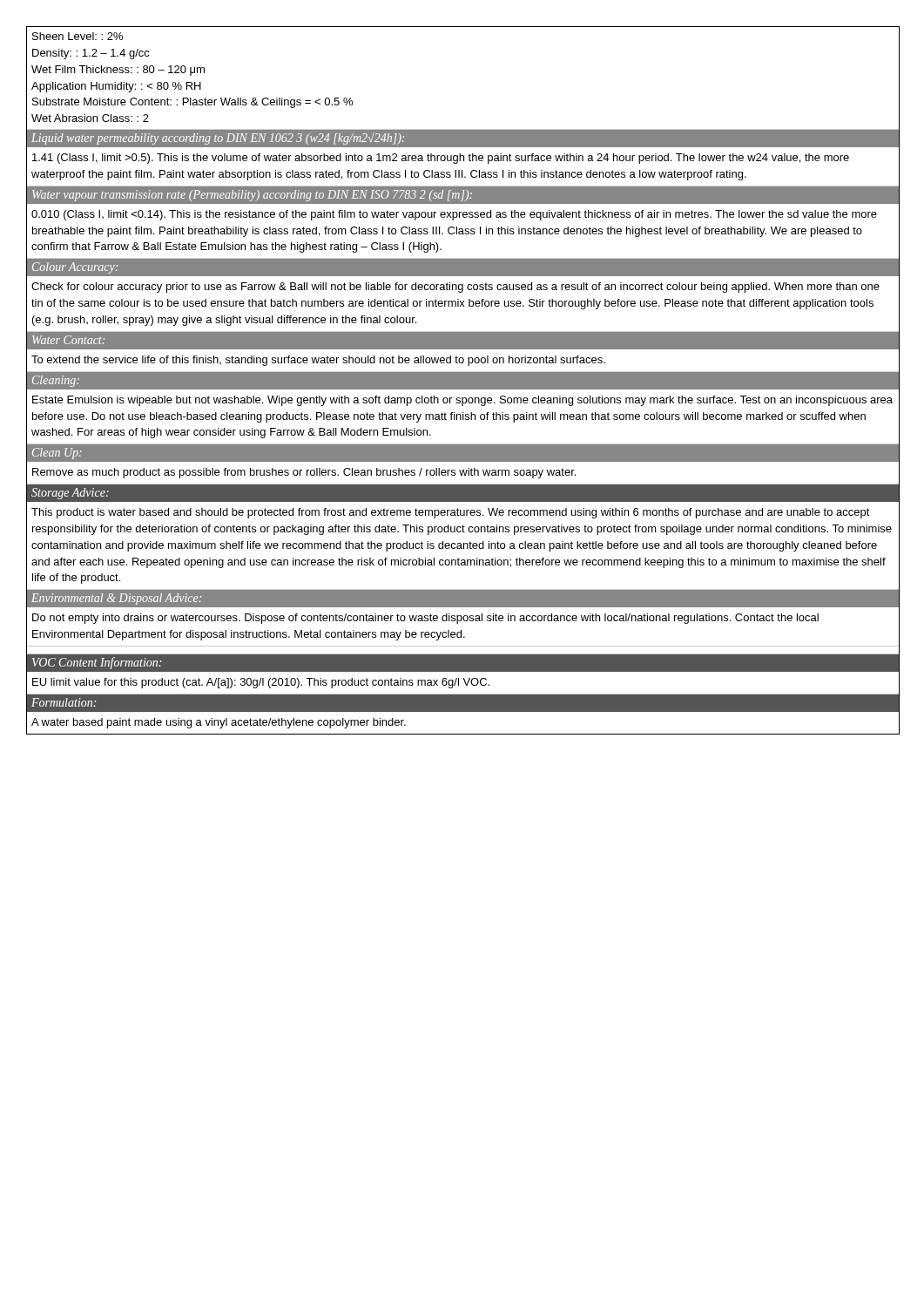
Task: Select the section header containing "Water Contact:"
Action: (69, 340)
